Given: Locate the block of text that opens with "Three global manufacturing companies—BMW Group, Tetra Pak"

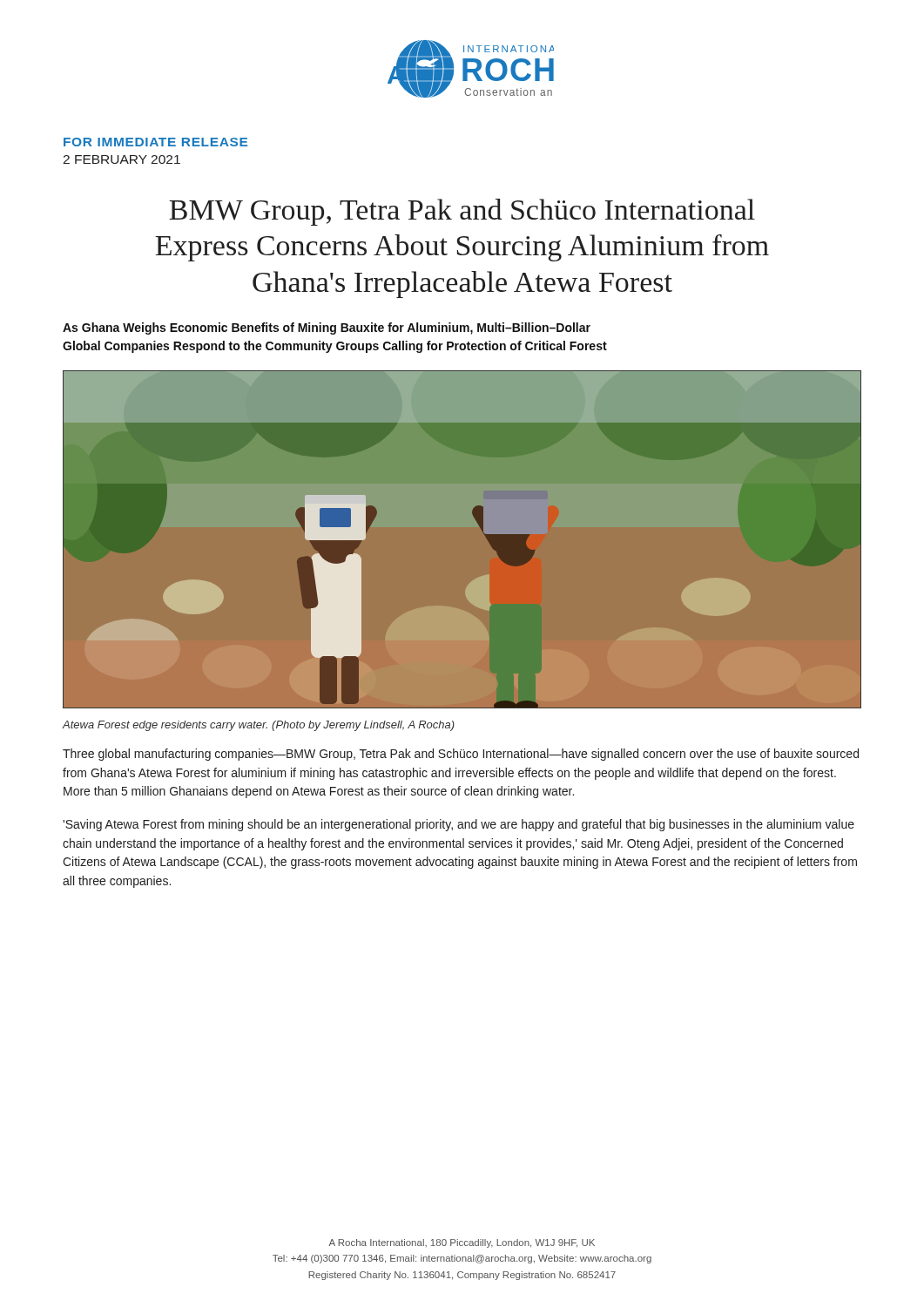Looking at the screenshot, I should click(x=461, y=773).
